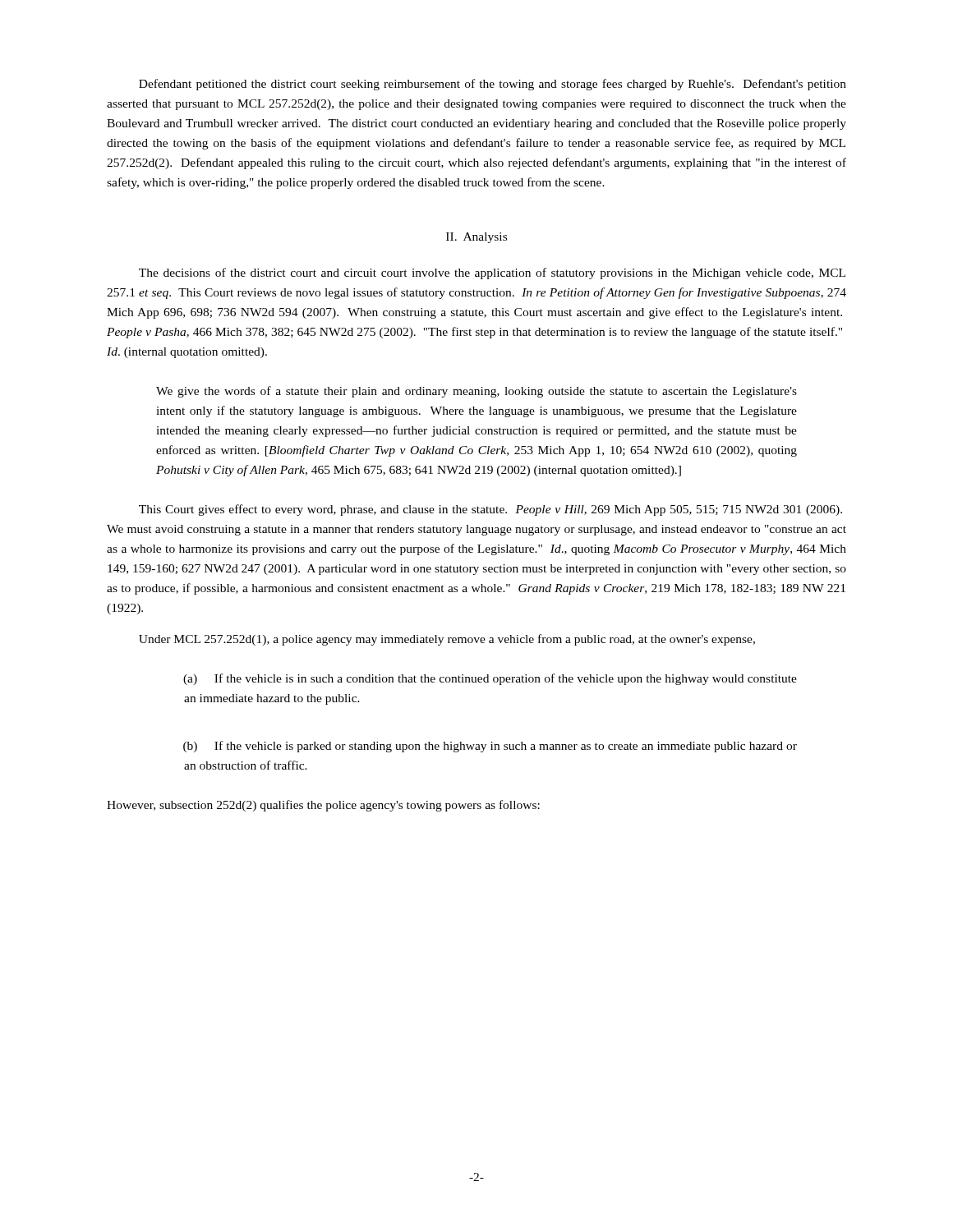Click on the text block that says "We give the words of a"

[x=476, y=431]
